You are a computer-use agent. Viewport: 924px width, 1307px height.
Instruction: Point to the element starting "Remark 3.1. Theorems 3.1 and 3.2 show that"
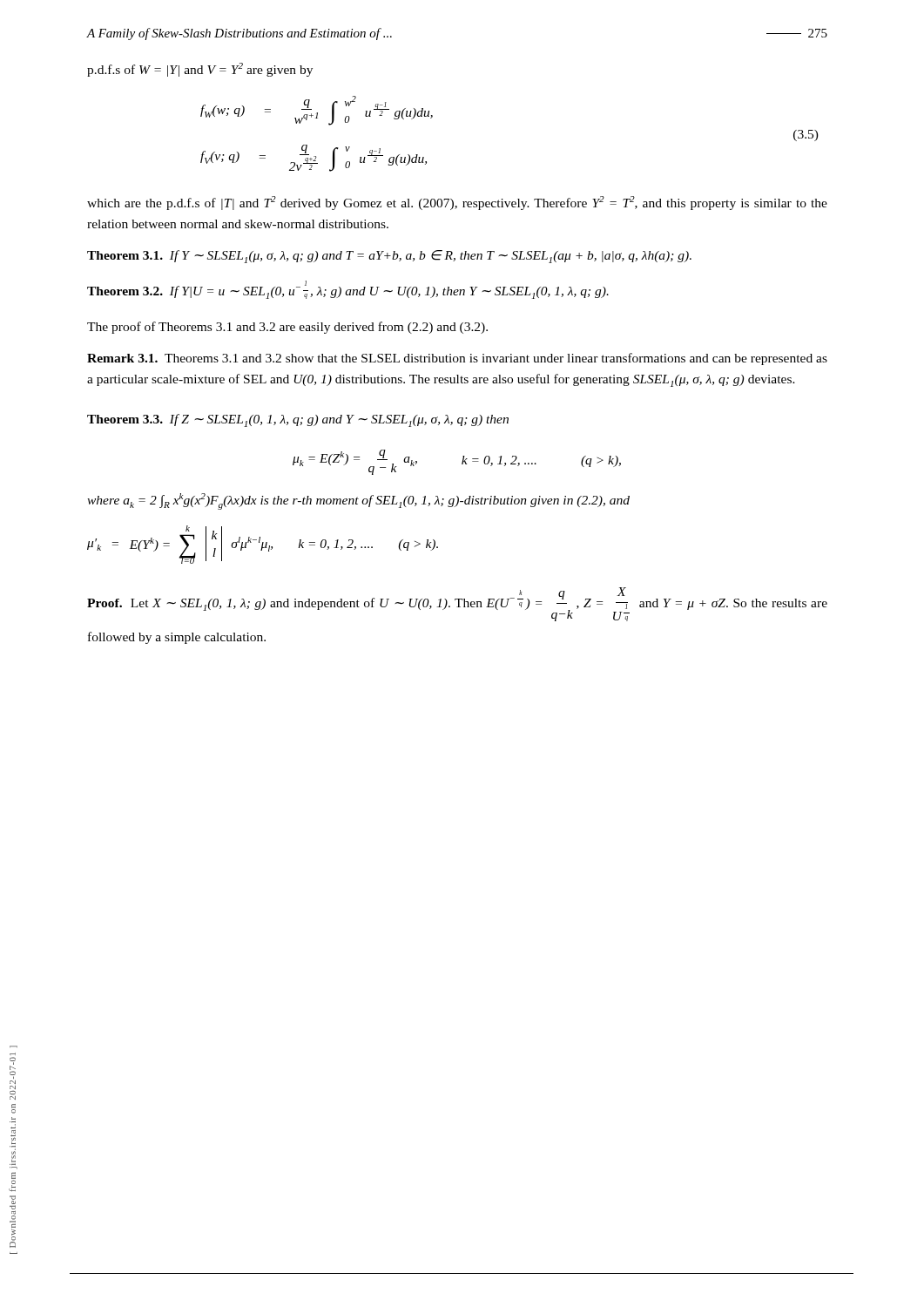pos(457,369)
